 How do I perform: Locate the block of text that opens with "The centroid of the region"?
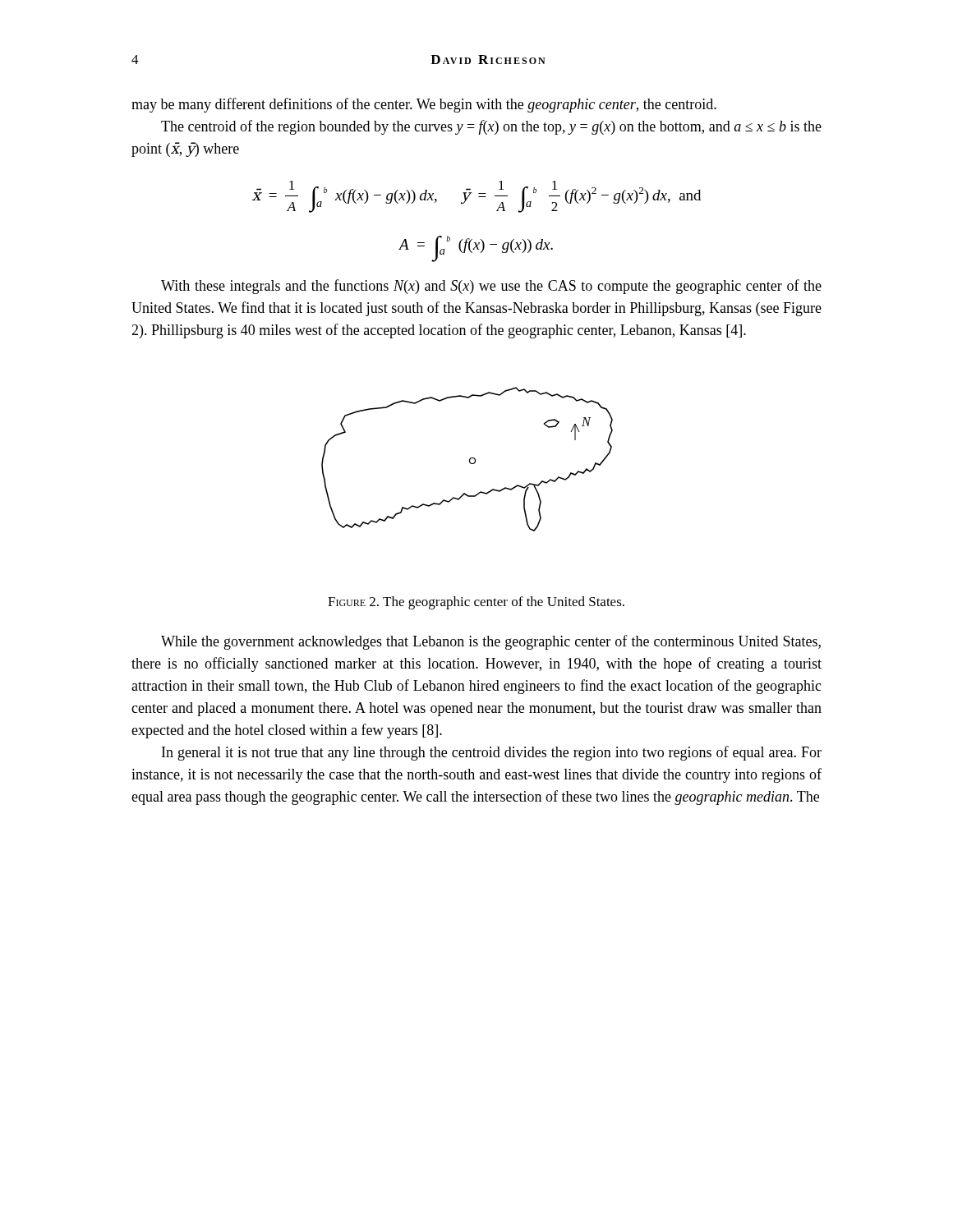(476, 138)
